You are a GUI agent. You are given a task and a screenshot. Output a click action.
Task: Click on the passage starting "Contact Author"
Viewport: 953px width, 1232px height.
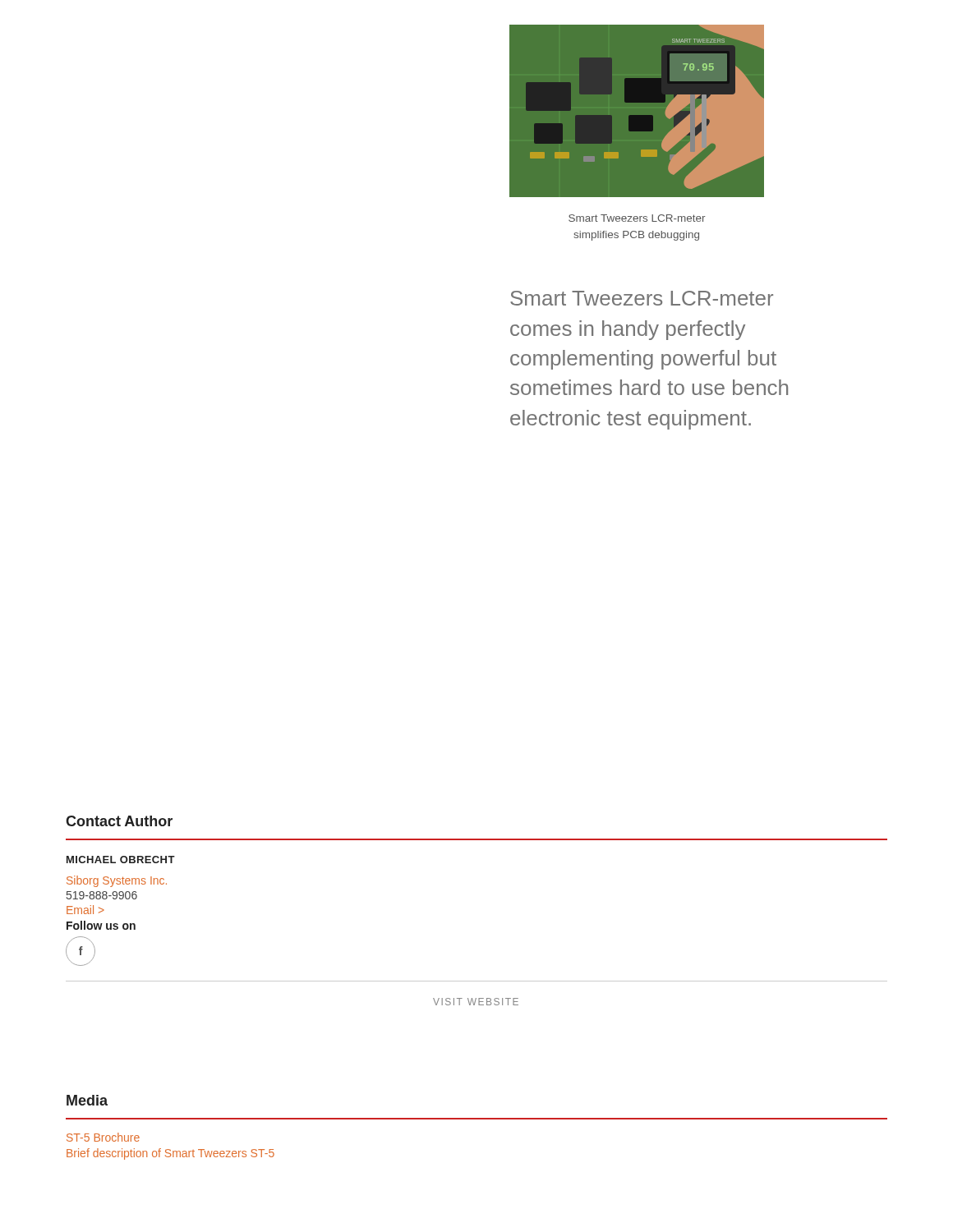[119, 821]
